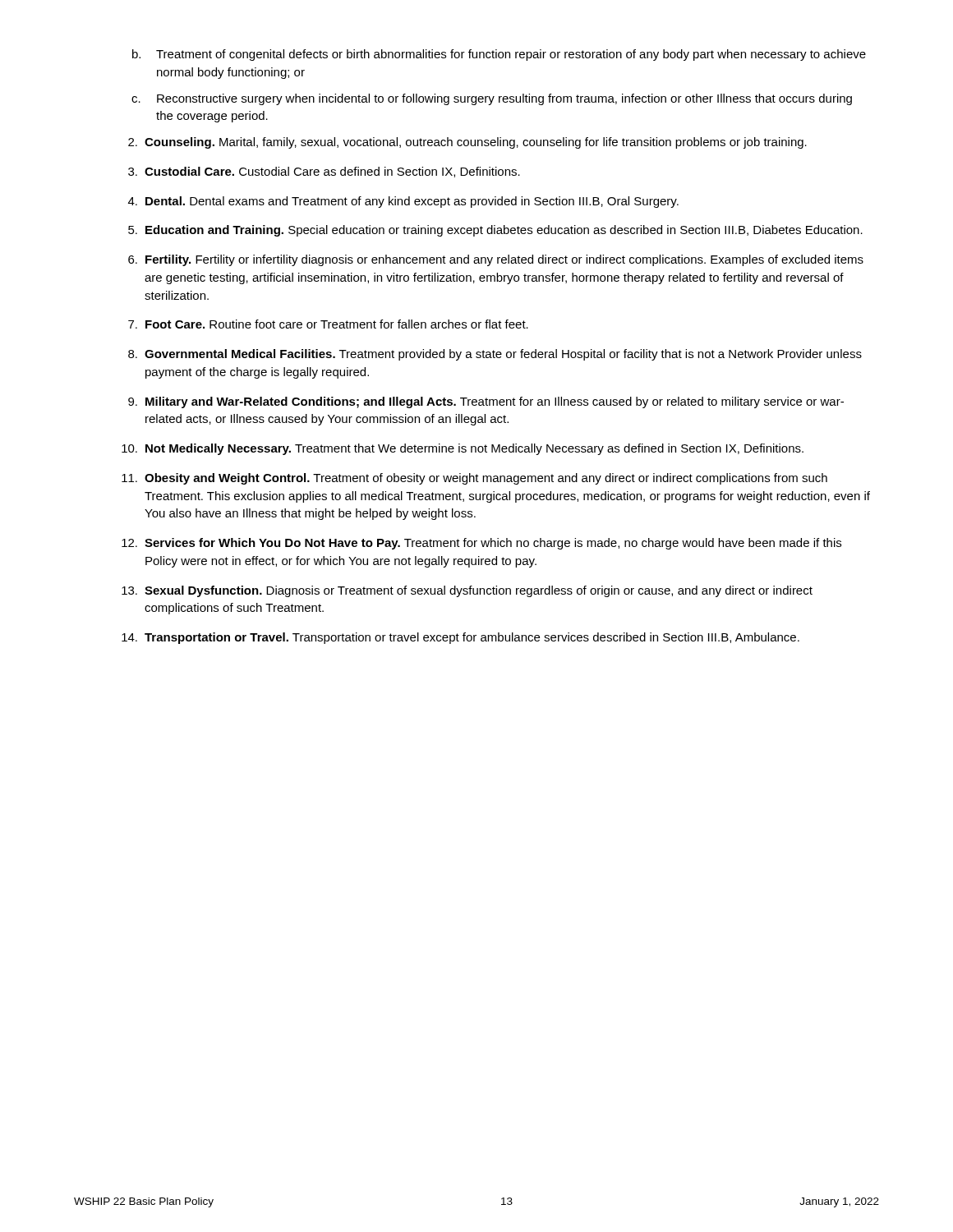This screenshot has width=953, height=1232.
Task: Where is the passage that starts "2. Counseling. Marital, family, sexual,"?
Action: pyautogui.click(x=489, y=142)
